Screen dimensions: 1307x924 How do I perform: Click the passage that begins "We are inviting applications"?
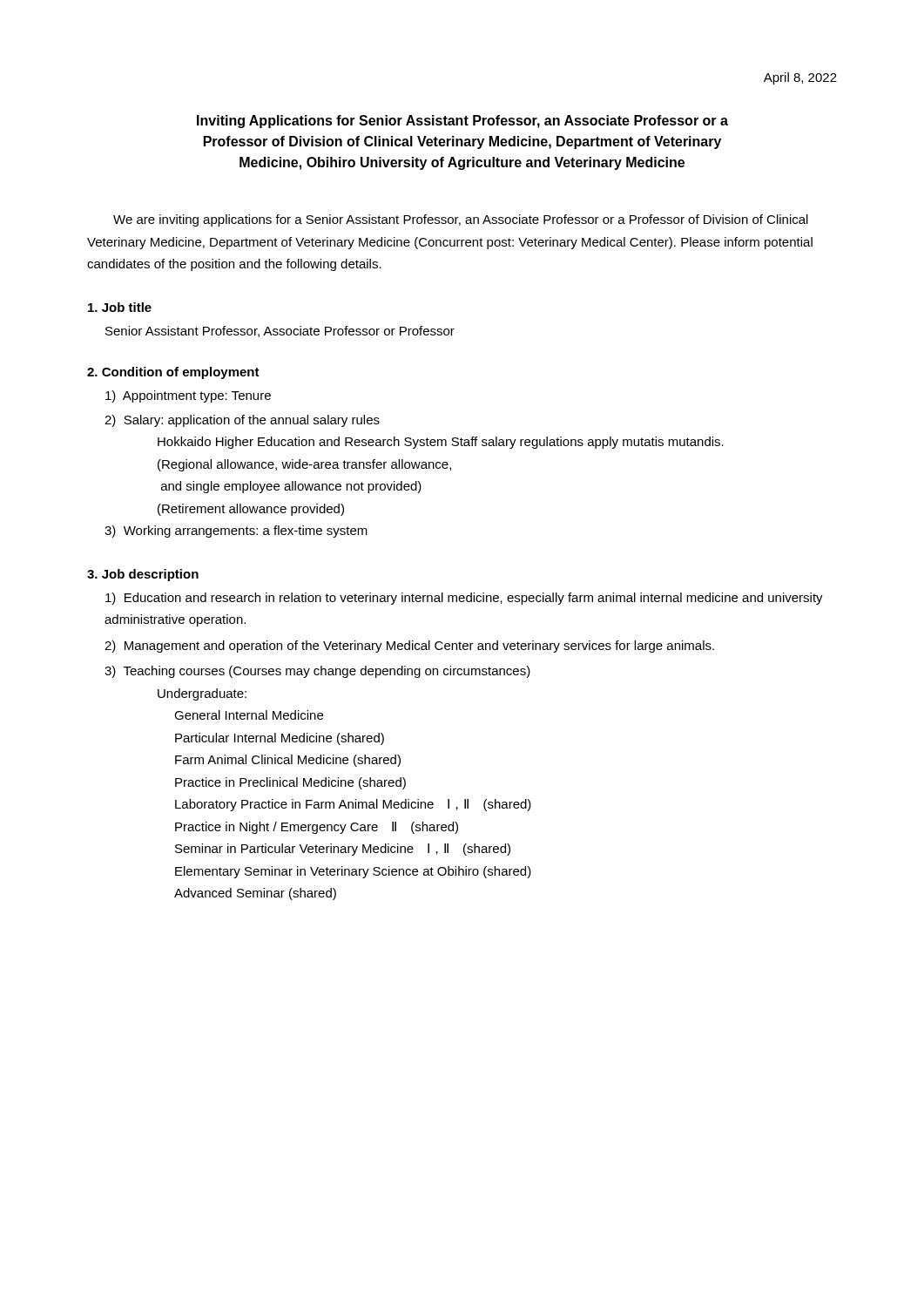450,241
